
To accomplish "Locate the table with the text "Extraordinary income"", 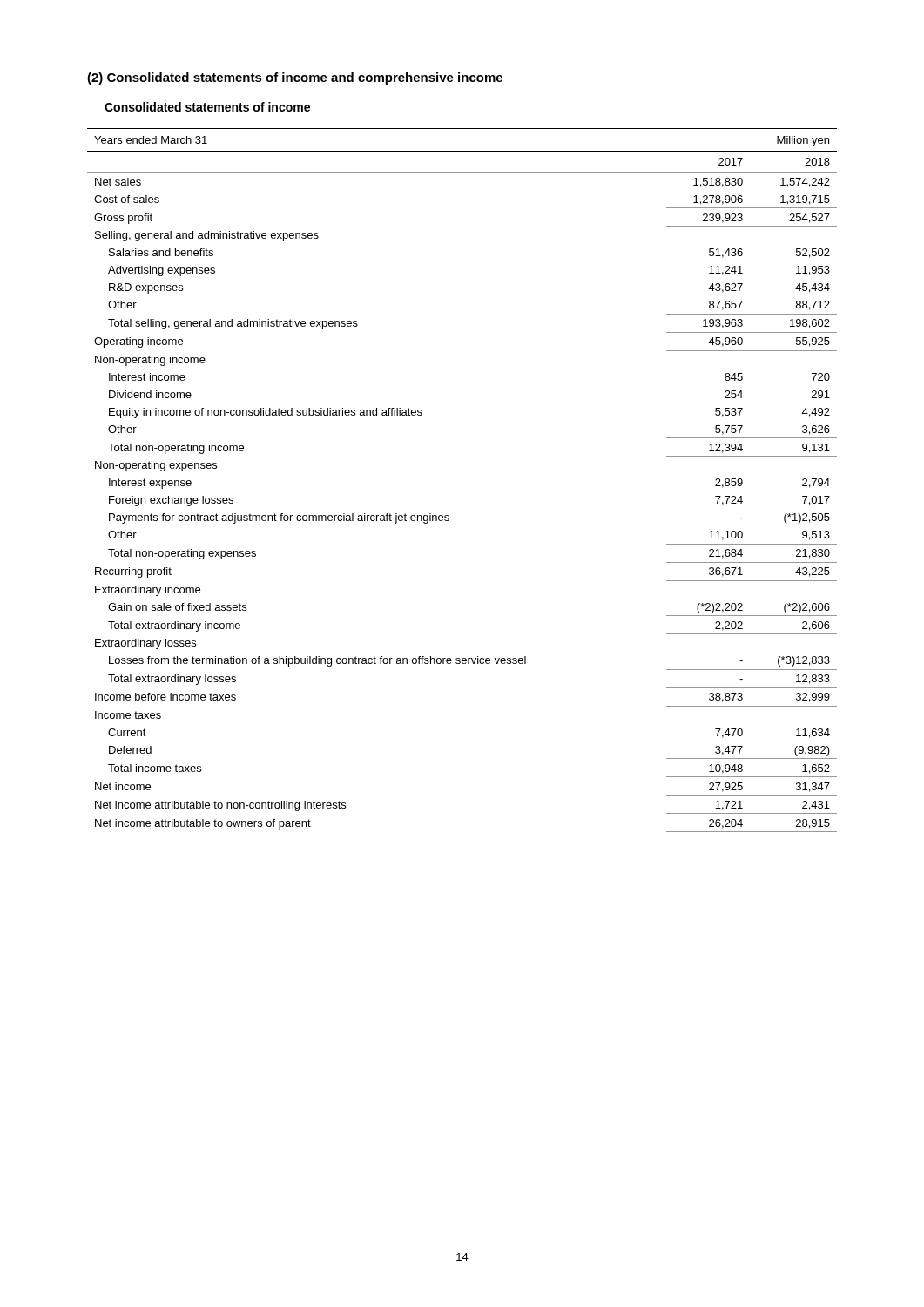I will click(x=462, y=480).
